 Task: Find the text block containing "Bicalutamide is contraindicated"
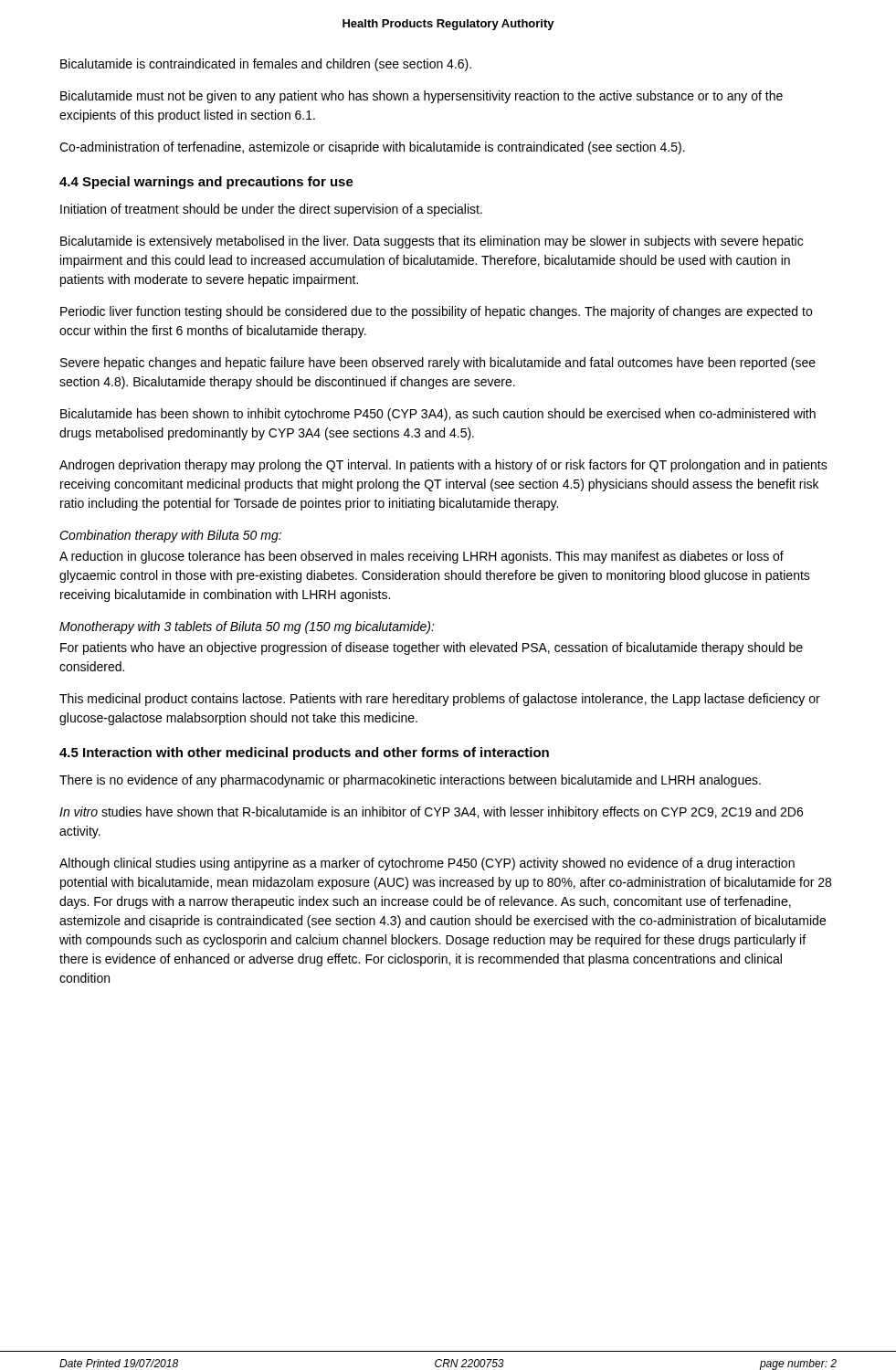(x=448, y=64)
